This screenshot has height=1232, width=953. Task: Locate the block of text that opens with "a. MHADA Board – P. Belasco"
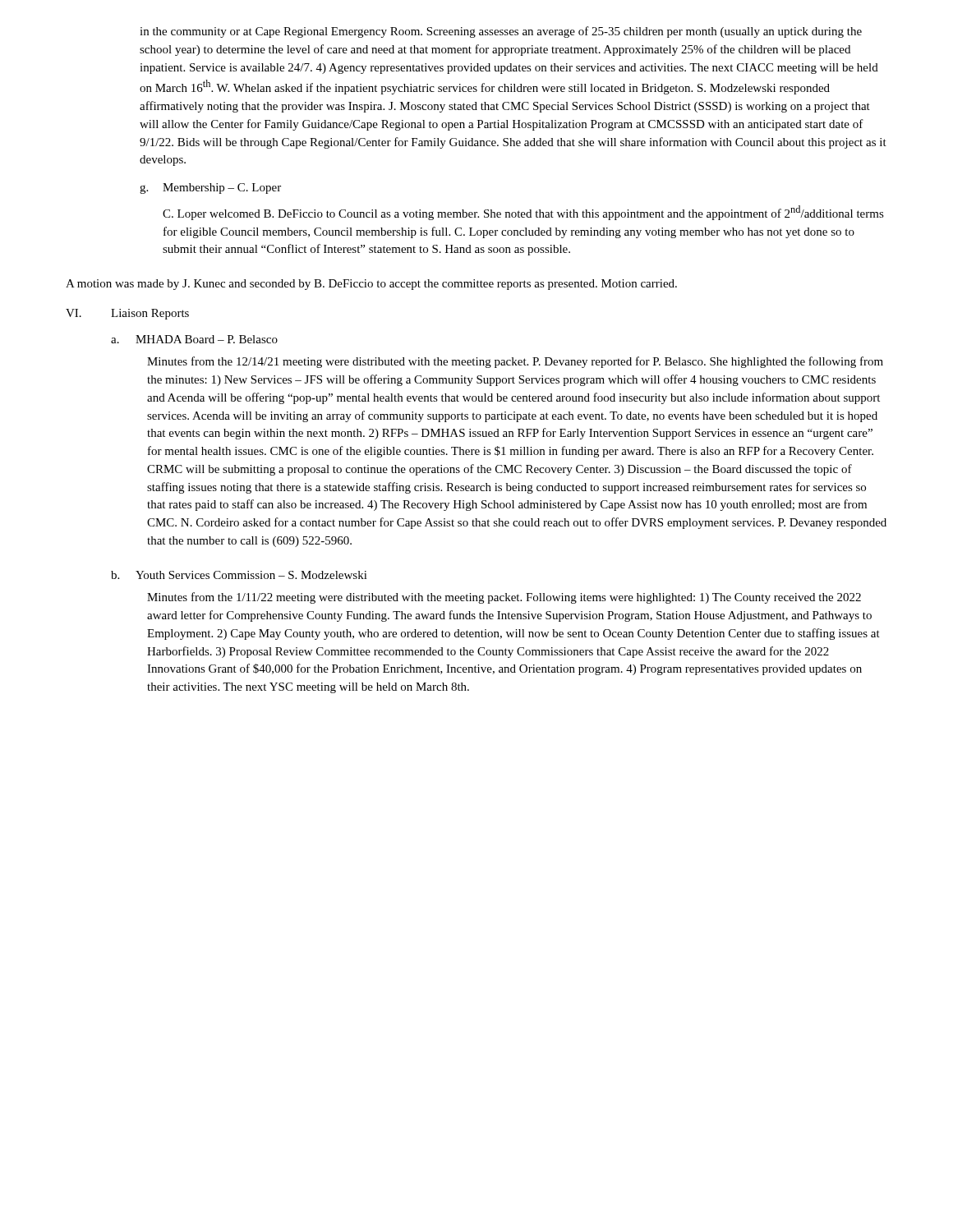[499, 443]
